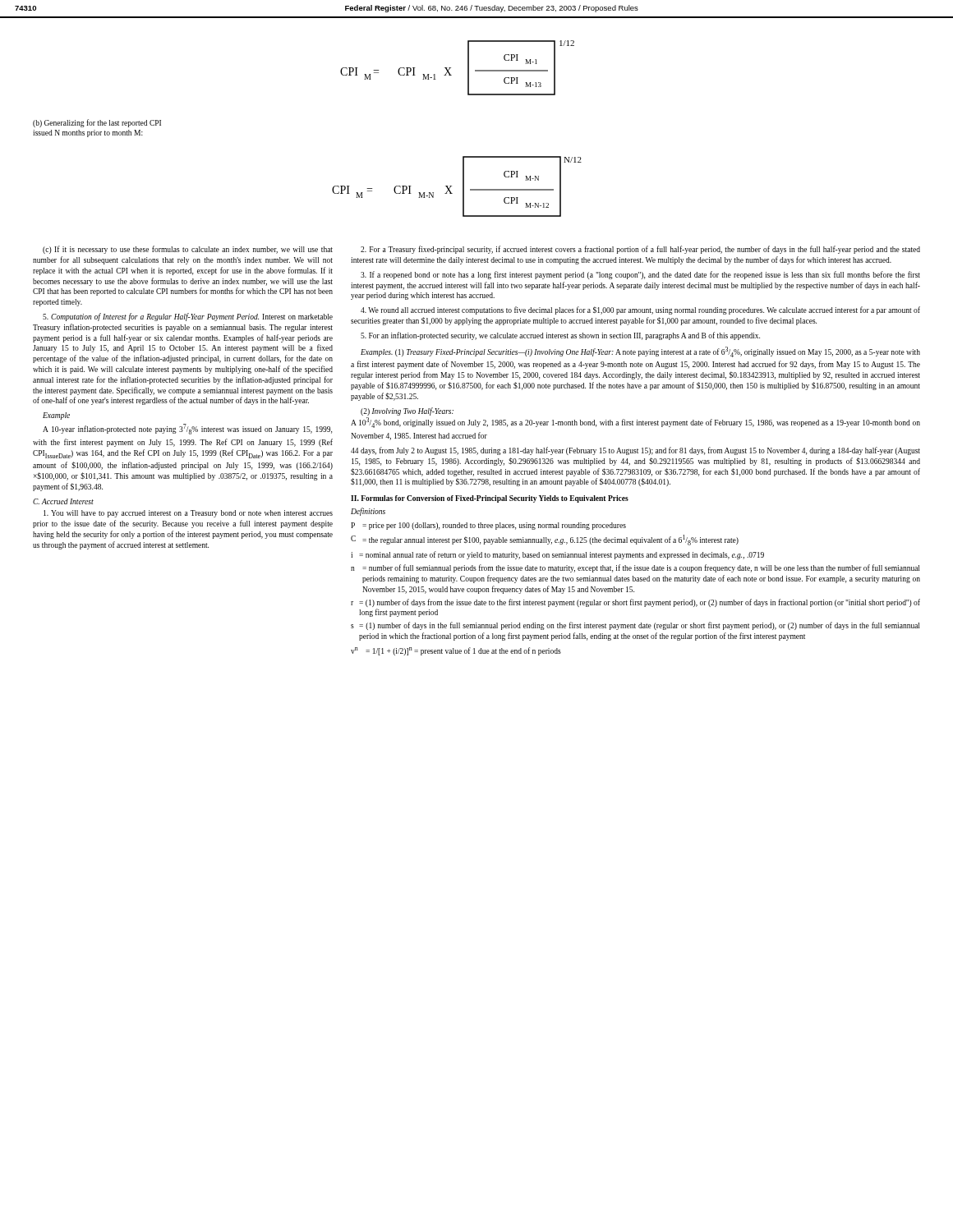Image resolution: width=953 pixels, height=1232 pixels.
Task: Navigate to the element starting "vn = 1/[1 + (i/2)]n ="
Action: (x=456, y=651)
